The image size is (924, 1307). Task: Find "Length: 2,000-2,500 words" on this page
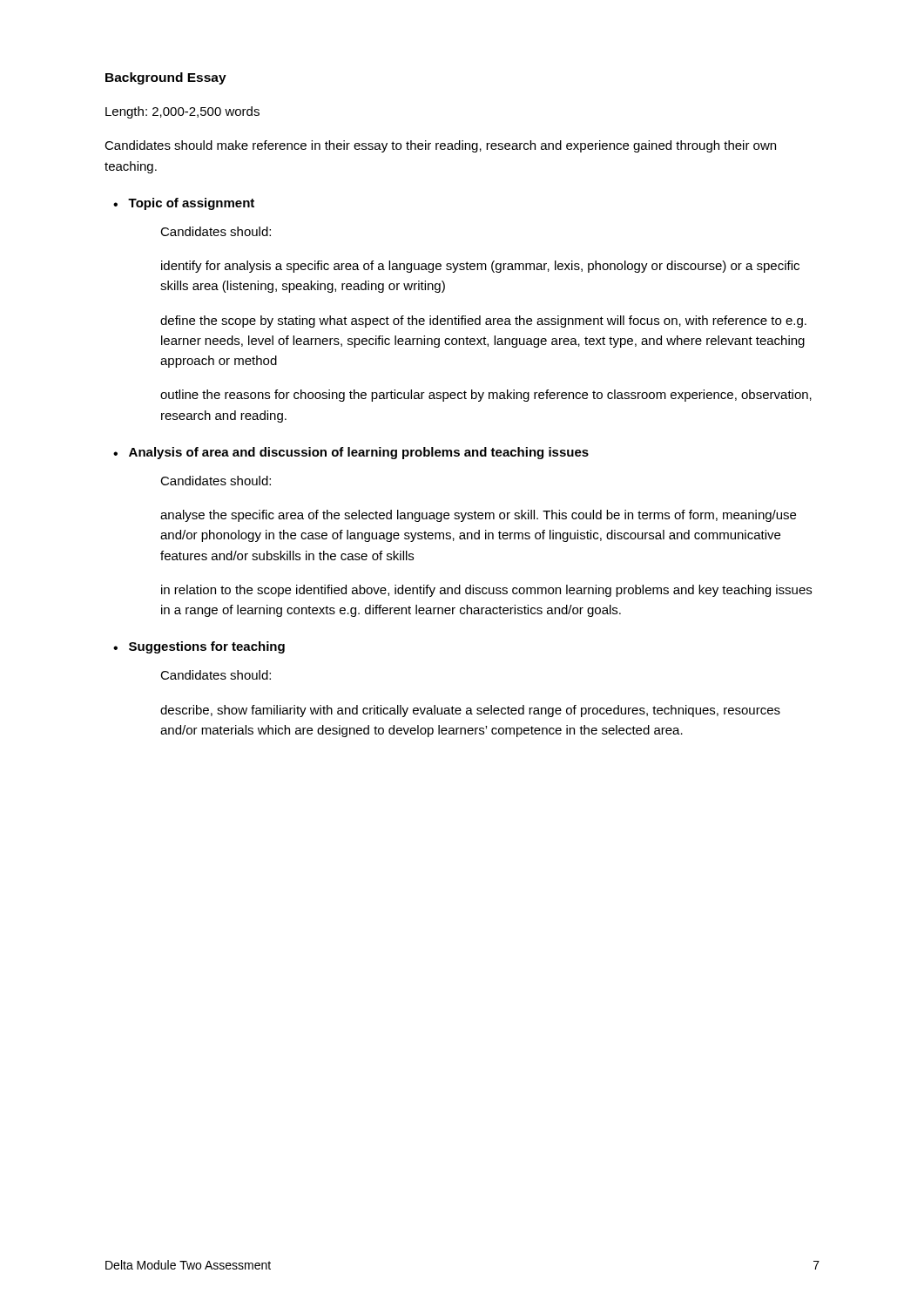pos(182,111)
